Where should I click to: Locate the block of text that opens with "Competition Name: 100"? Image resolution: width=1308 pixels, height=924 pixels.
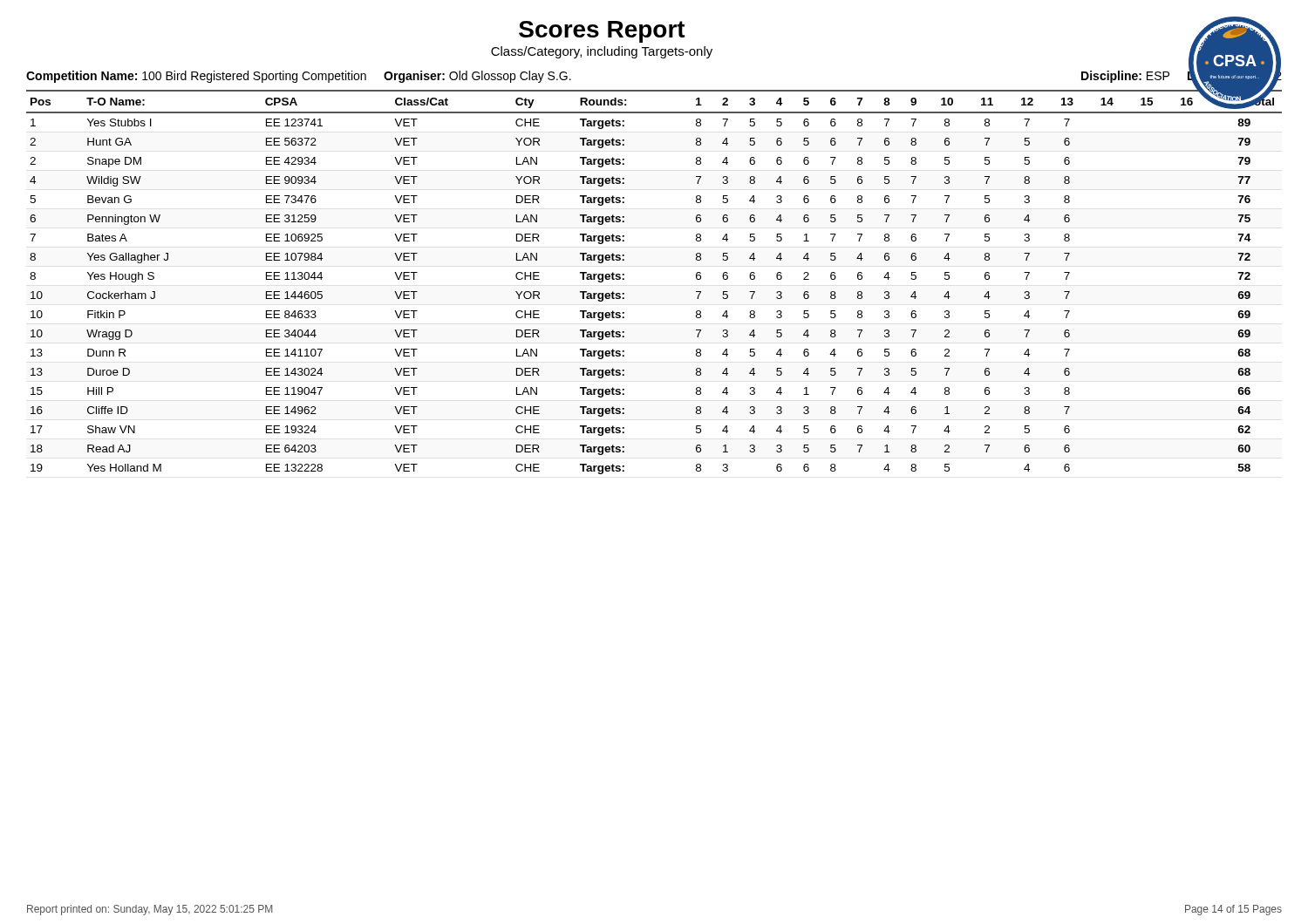(x=195, y=76)
